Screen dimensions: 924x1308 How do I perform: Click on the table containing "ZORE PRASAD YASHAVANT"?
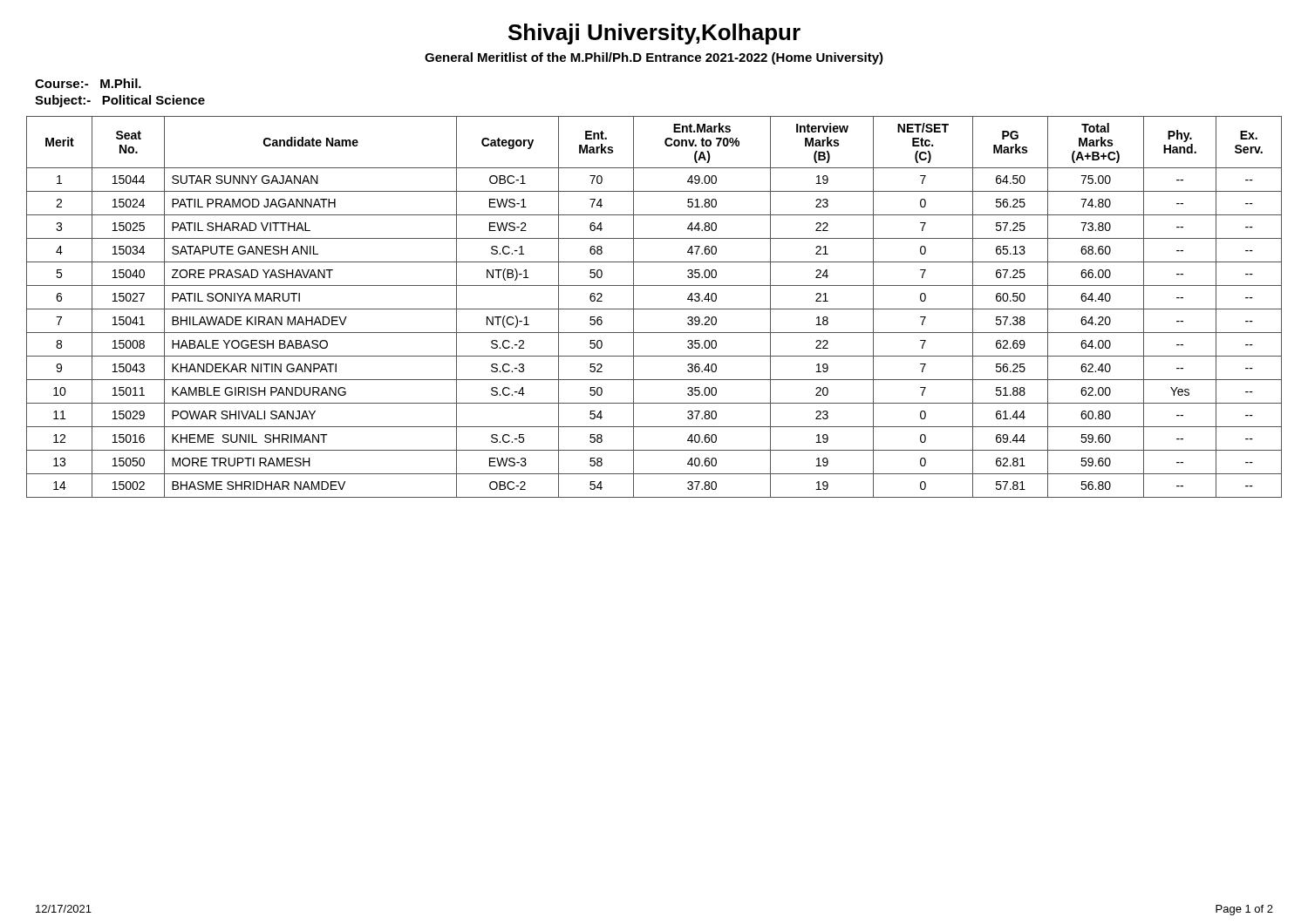[x=654, y=307]
